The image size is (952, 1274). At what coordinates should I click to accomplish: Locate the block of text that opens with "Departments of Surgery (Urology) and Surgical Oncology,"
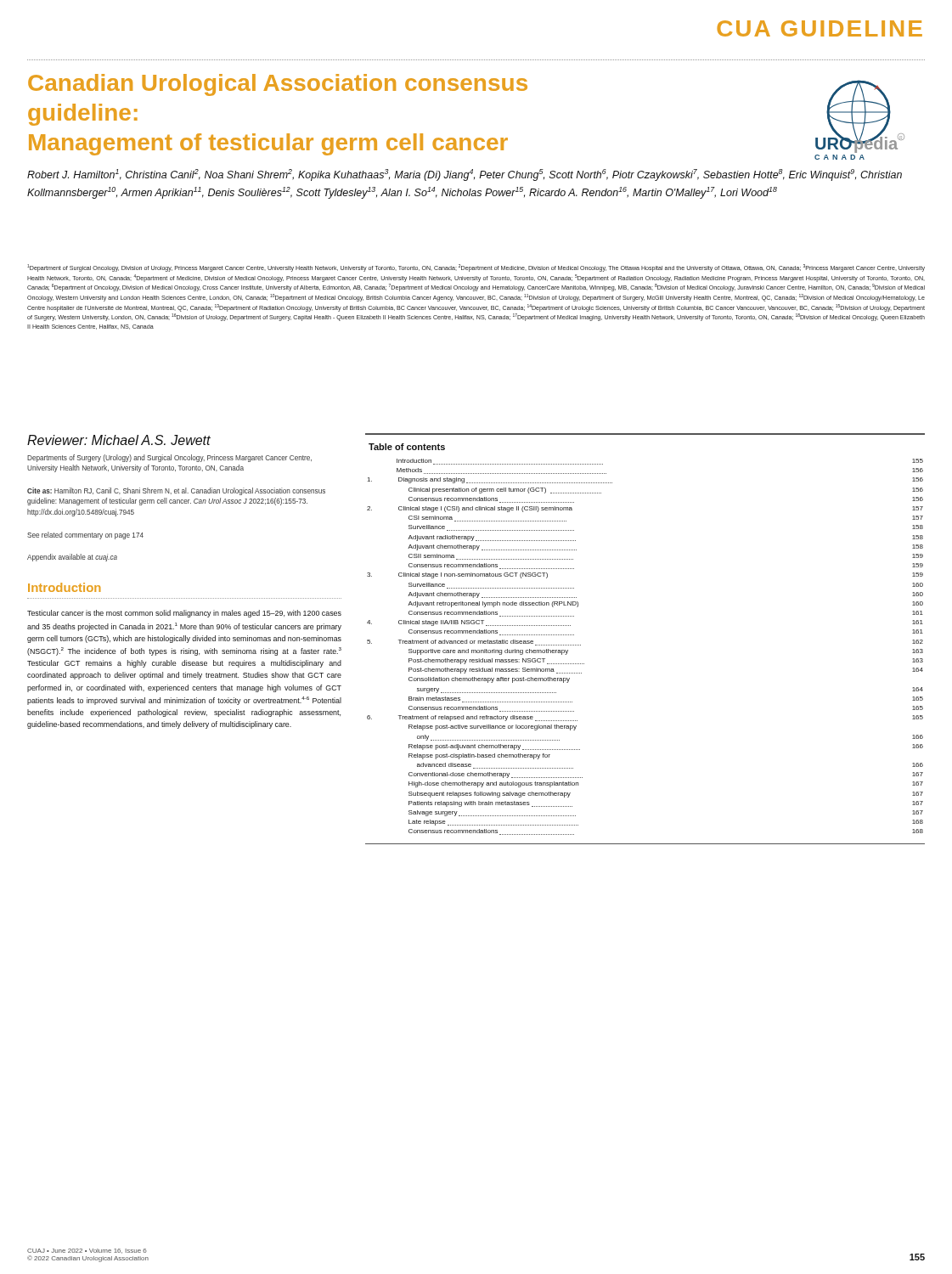[x=170, y=463]
